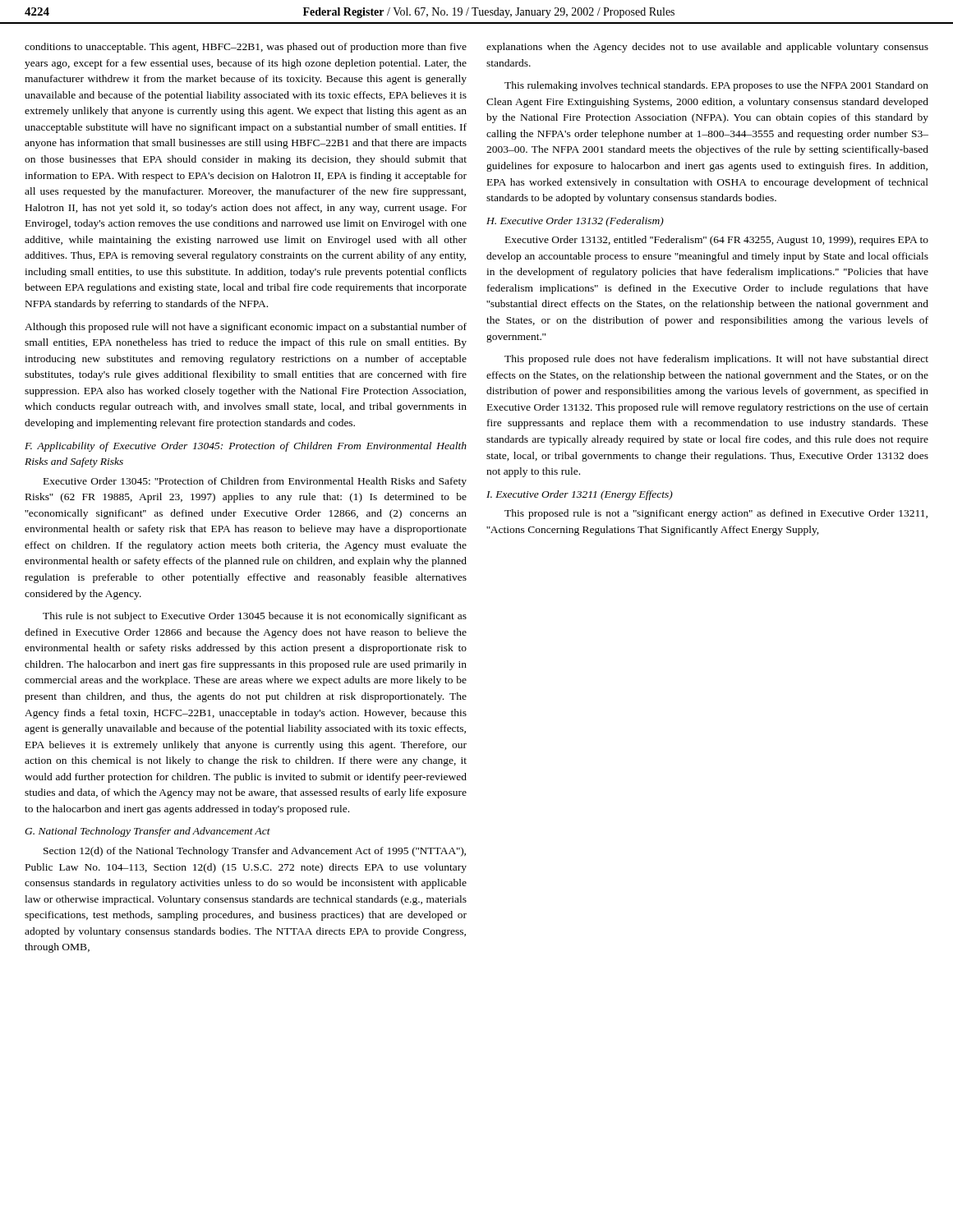Screen dimensions: 1232x953
Task: Select the passage starting "Executive Order 13045: ''Protection of"
Action: (x=246, y=537)
